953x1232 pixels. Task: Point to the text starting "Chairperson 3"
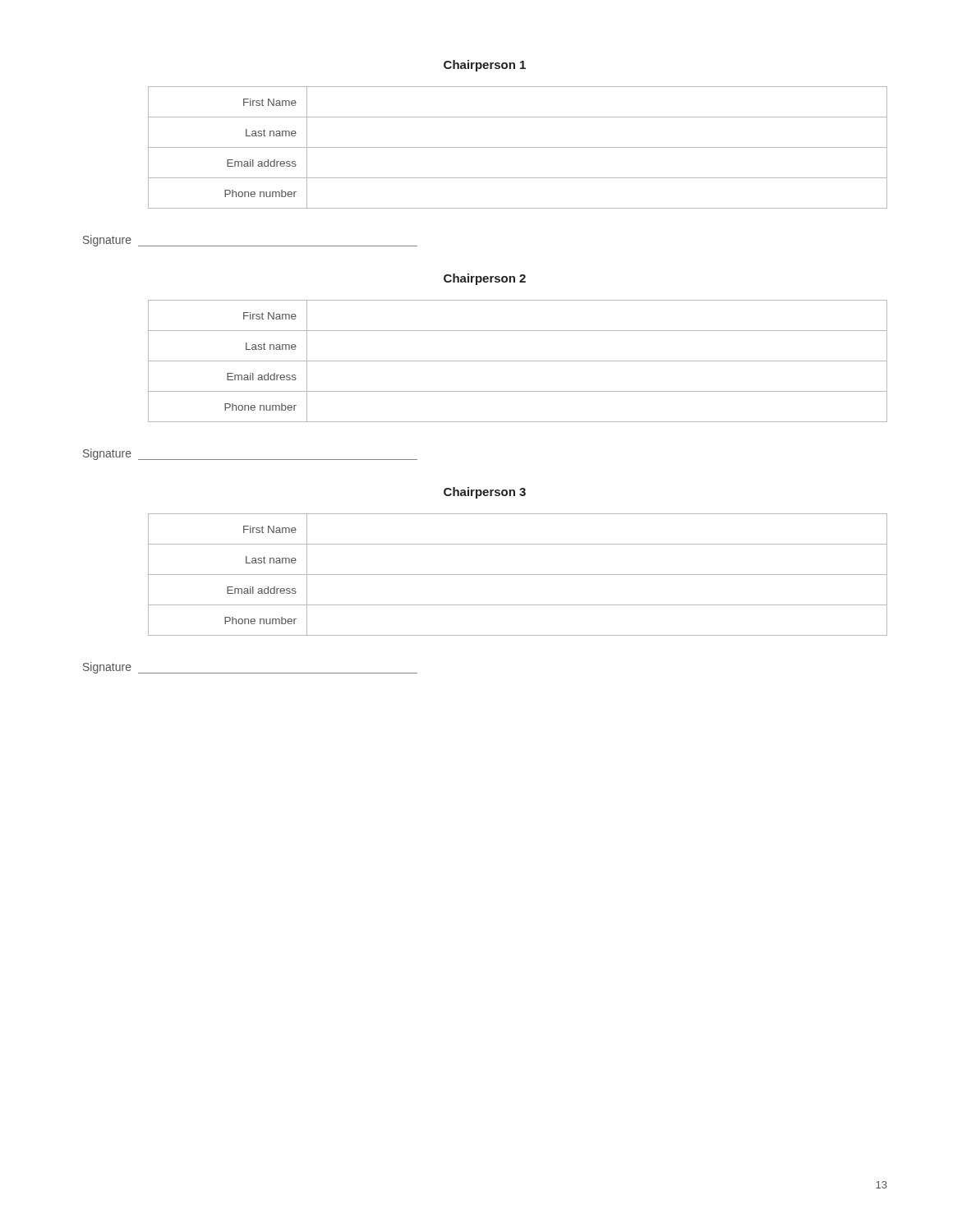pos(485,492)
